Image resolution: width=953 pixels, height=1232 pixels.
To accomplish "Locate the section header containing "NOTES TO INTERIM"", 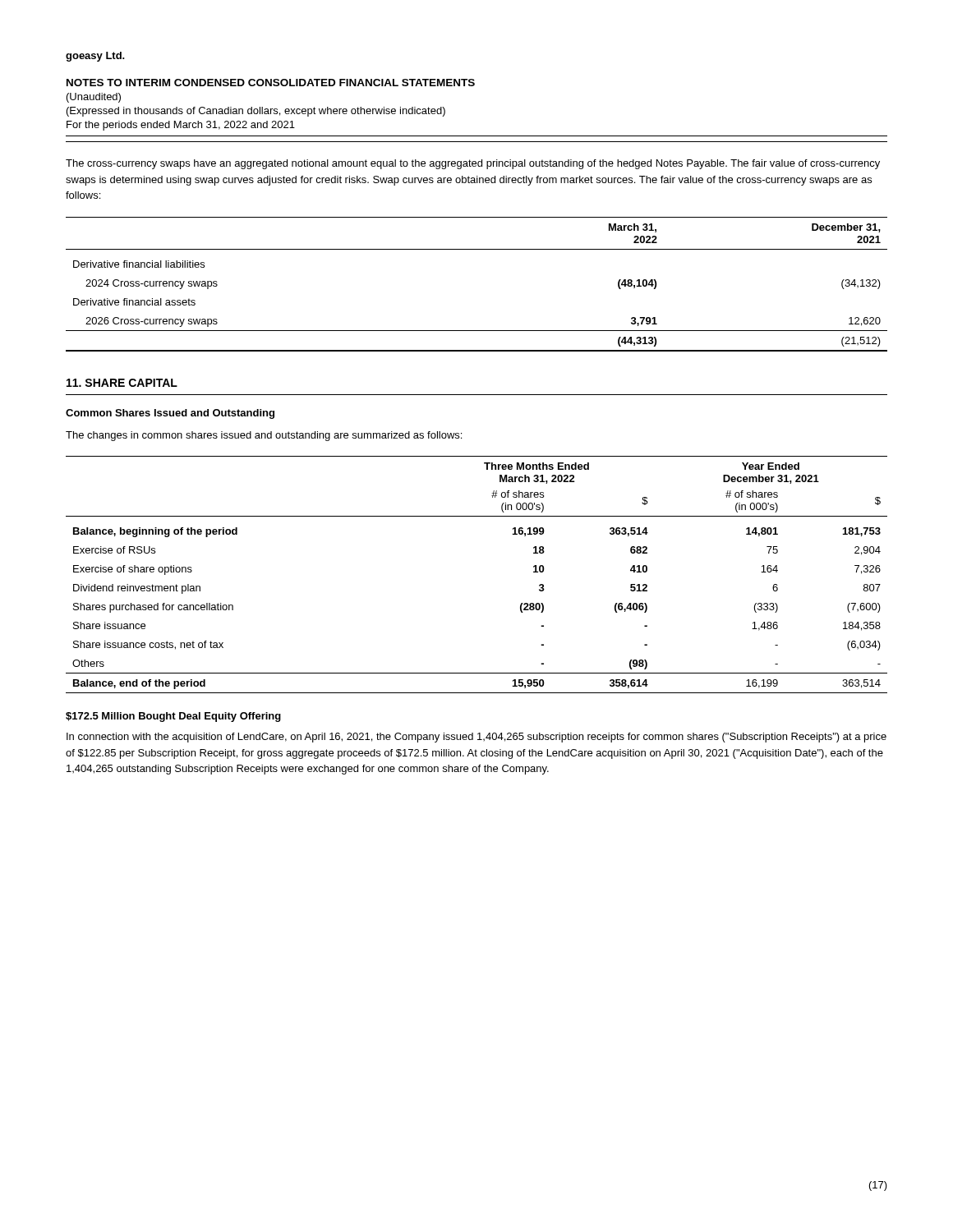I will pyautogui.click(x=271, y=83).
